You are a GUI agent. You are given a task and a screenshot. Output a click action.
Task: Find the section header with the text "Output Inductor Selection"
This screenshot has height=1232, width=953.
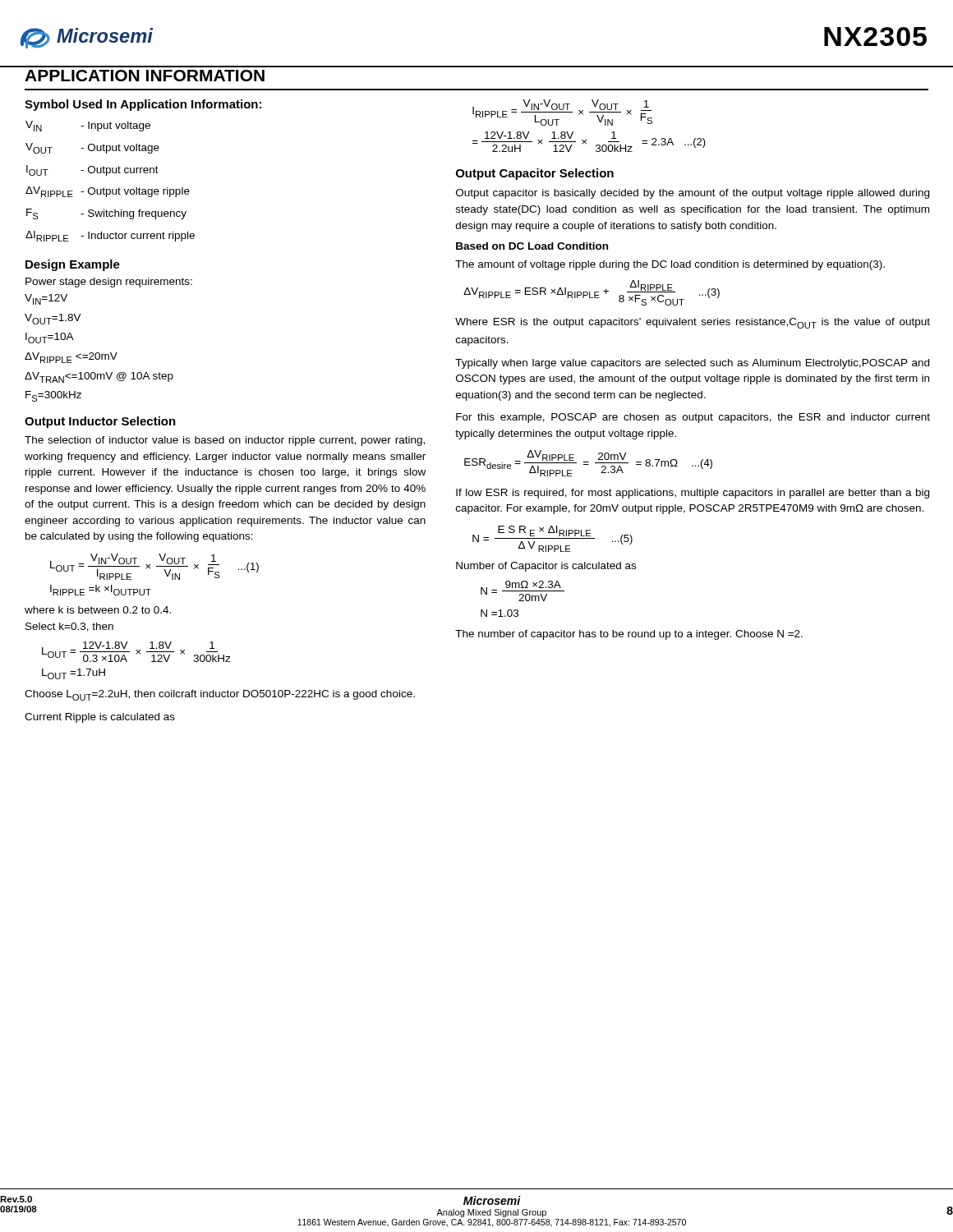(x=100, y=421)
